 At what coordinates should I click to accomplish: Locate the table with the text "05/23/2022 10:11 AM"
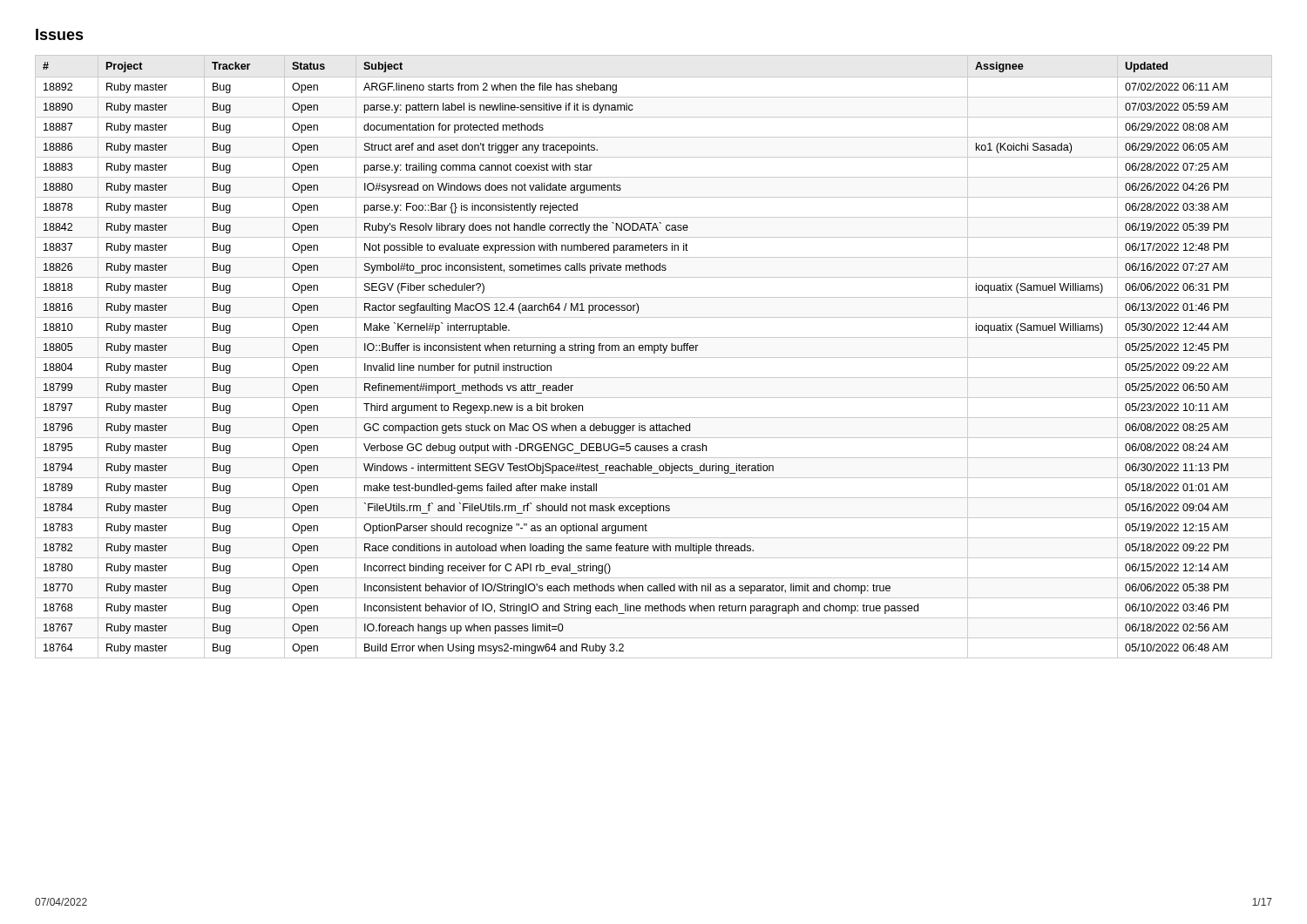654,357
